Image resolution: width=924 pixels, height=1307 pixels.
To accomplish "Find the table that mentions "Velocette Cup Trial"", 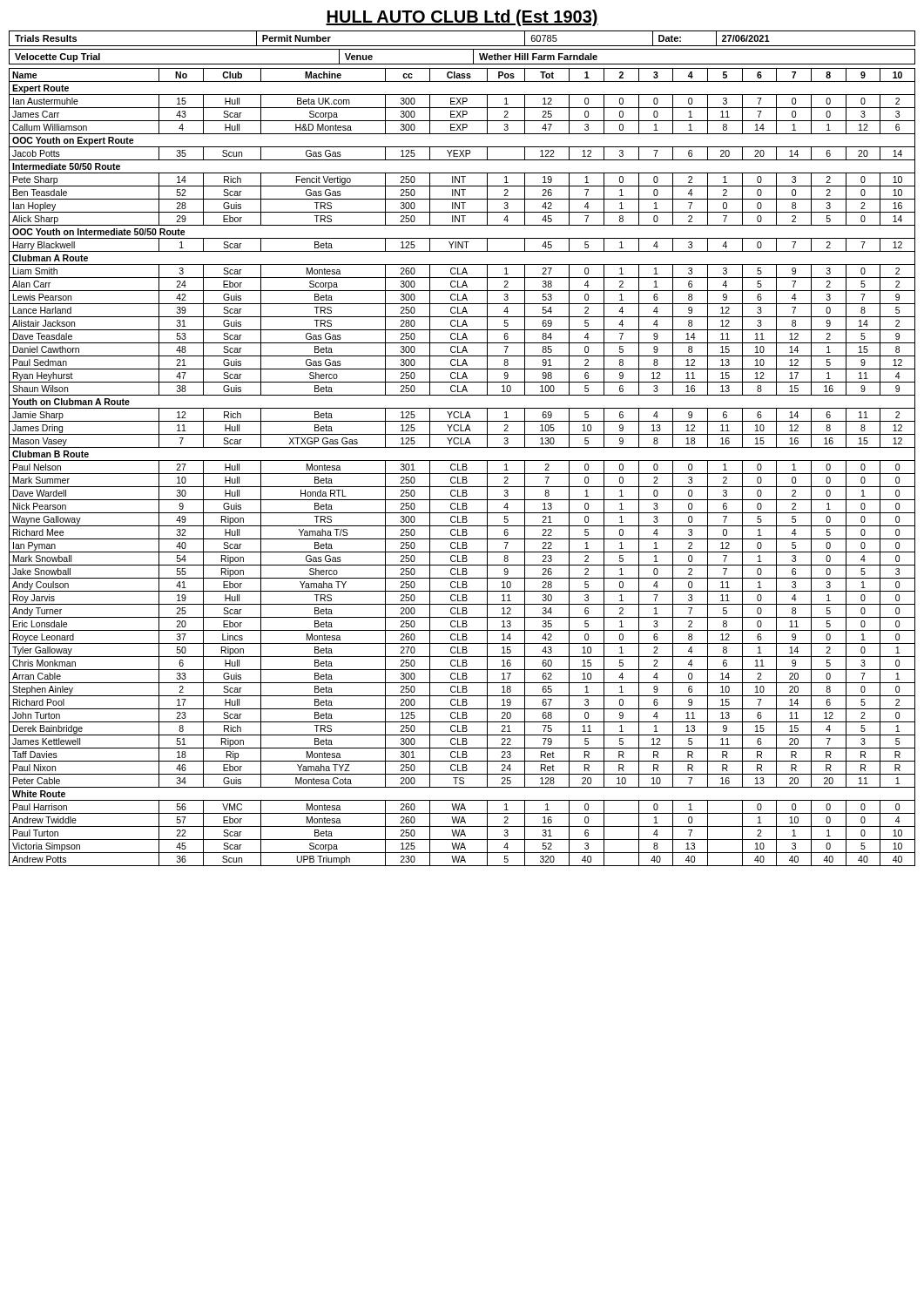I will pos(462,57).
